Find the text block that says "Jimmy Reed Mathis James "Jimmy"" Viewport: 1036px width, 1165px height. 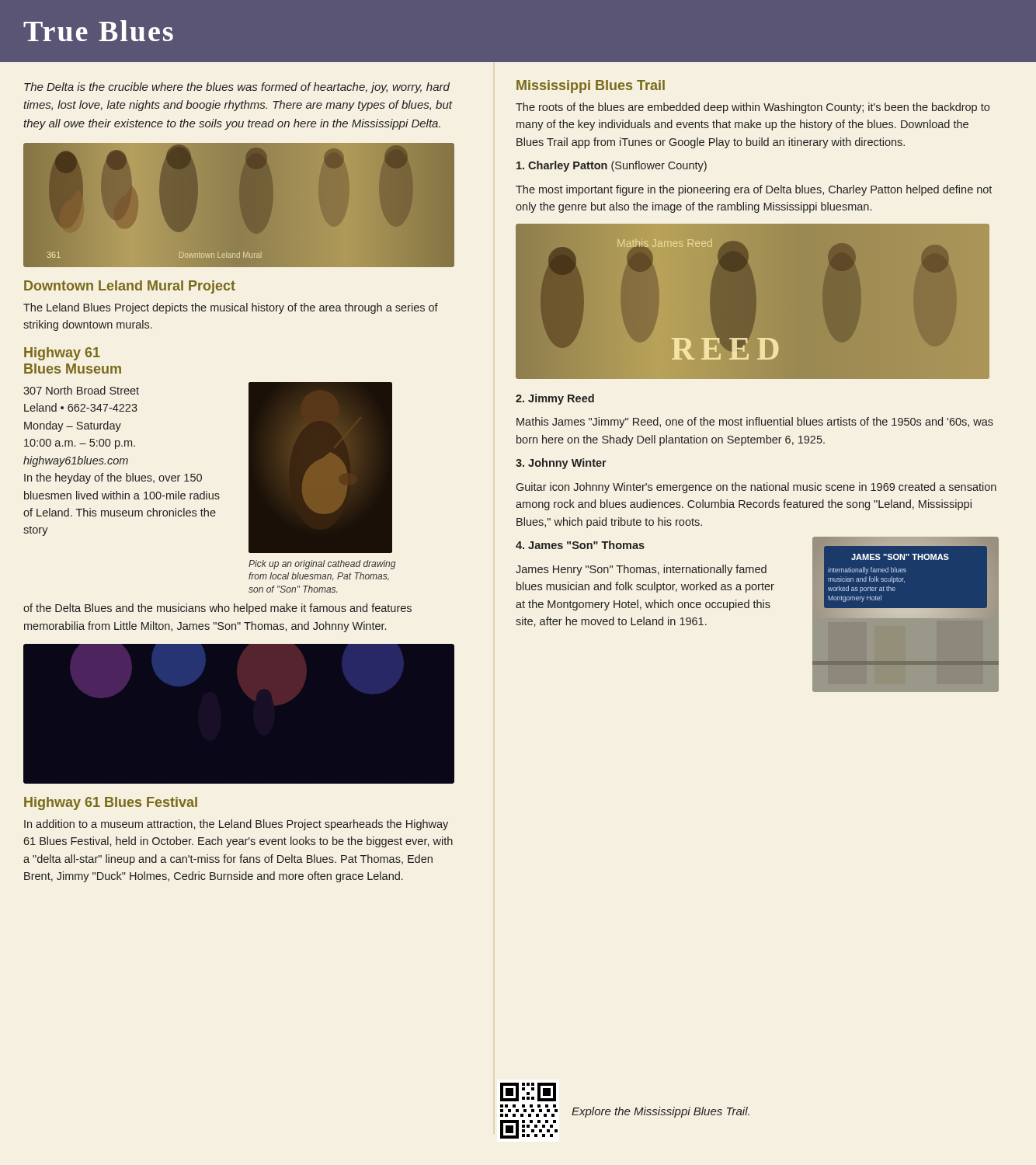point(757,419)
